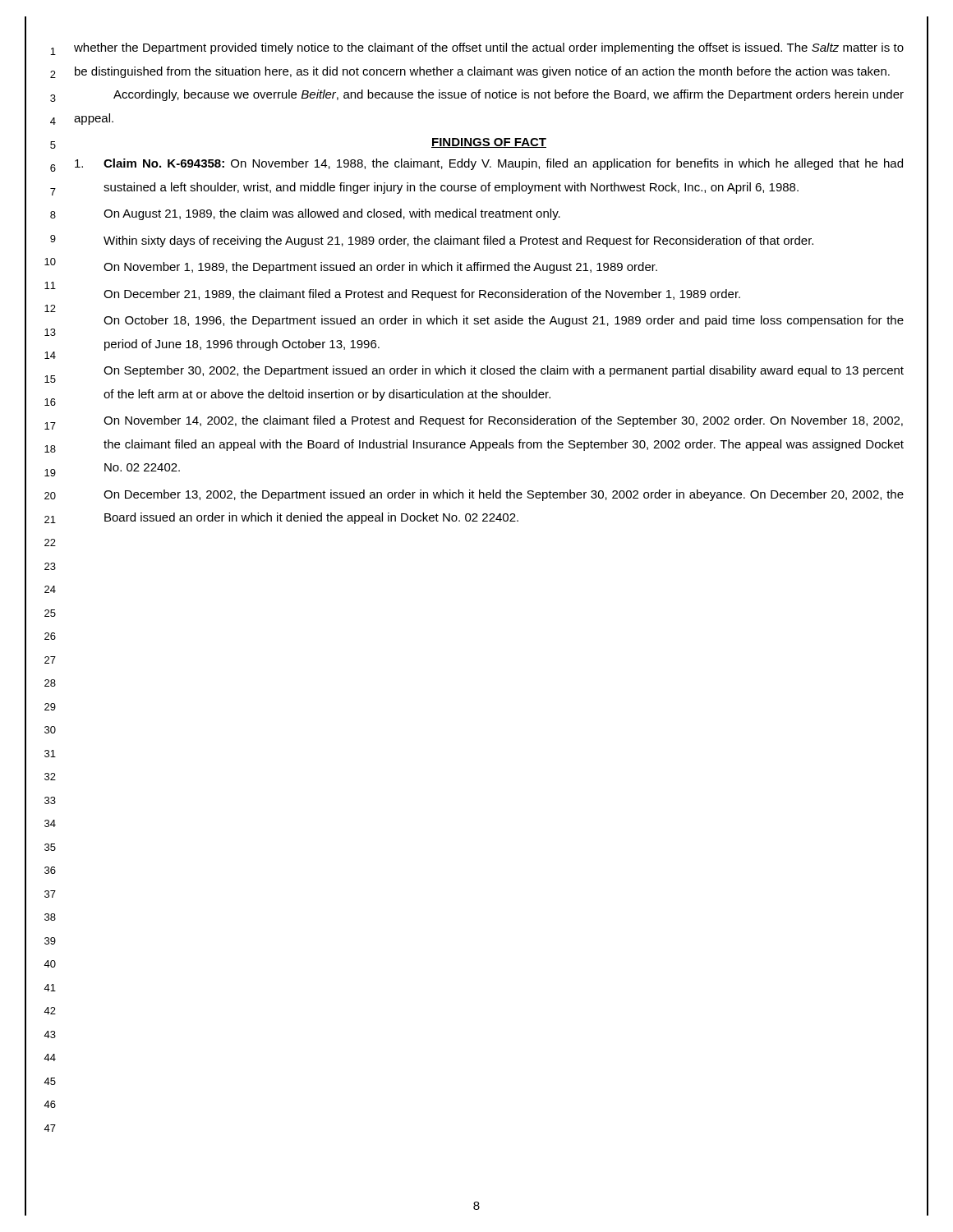Find the text starting "whether the Department provided timely notice to"
This screenshot has width=953, height=1232.
tap(489, 59)
